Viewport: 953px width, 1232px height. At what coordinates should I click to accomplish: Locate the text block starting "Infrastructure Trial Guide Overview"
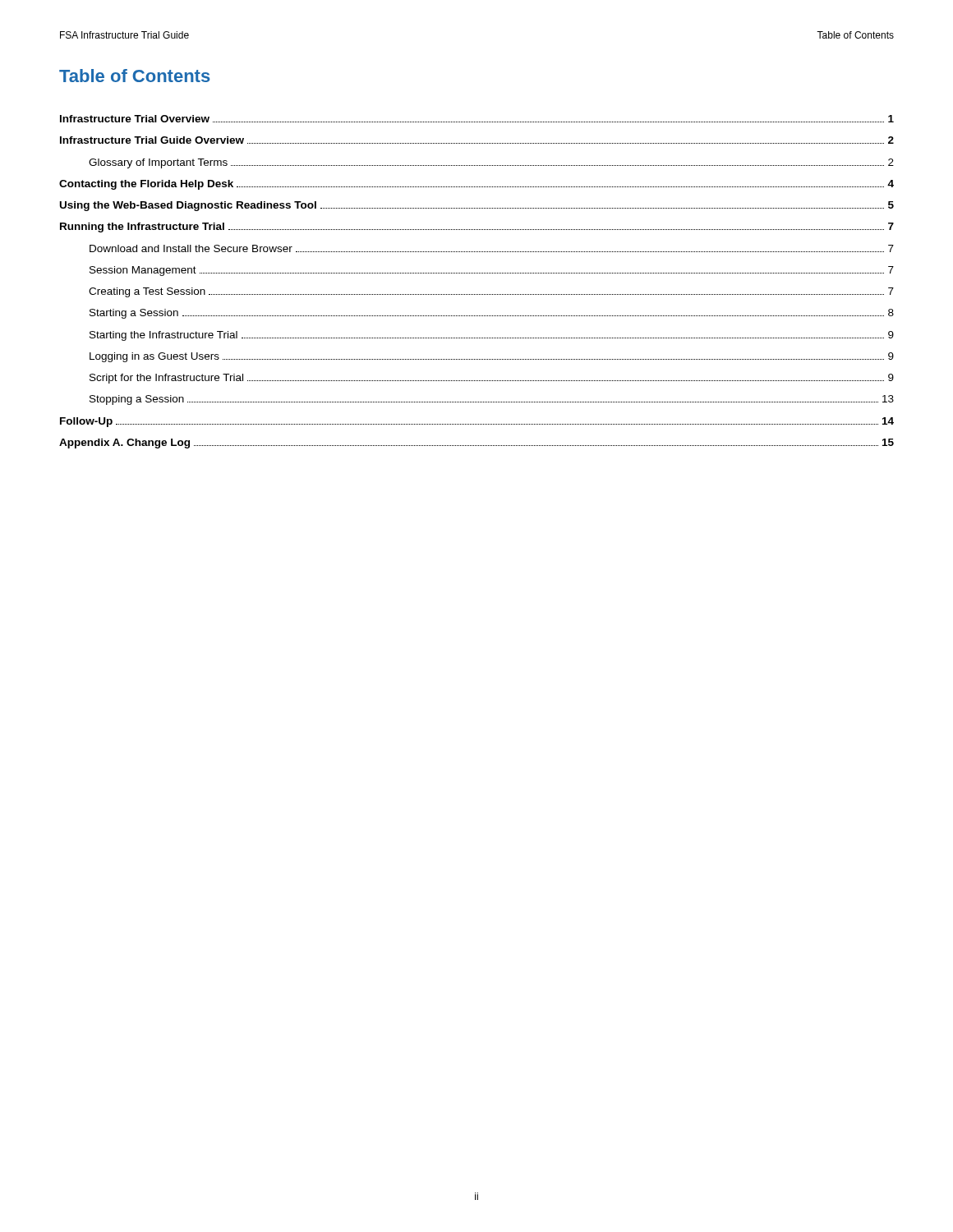(x=476, y=141)
